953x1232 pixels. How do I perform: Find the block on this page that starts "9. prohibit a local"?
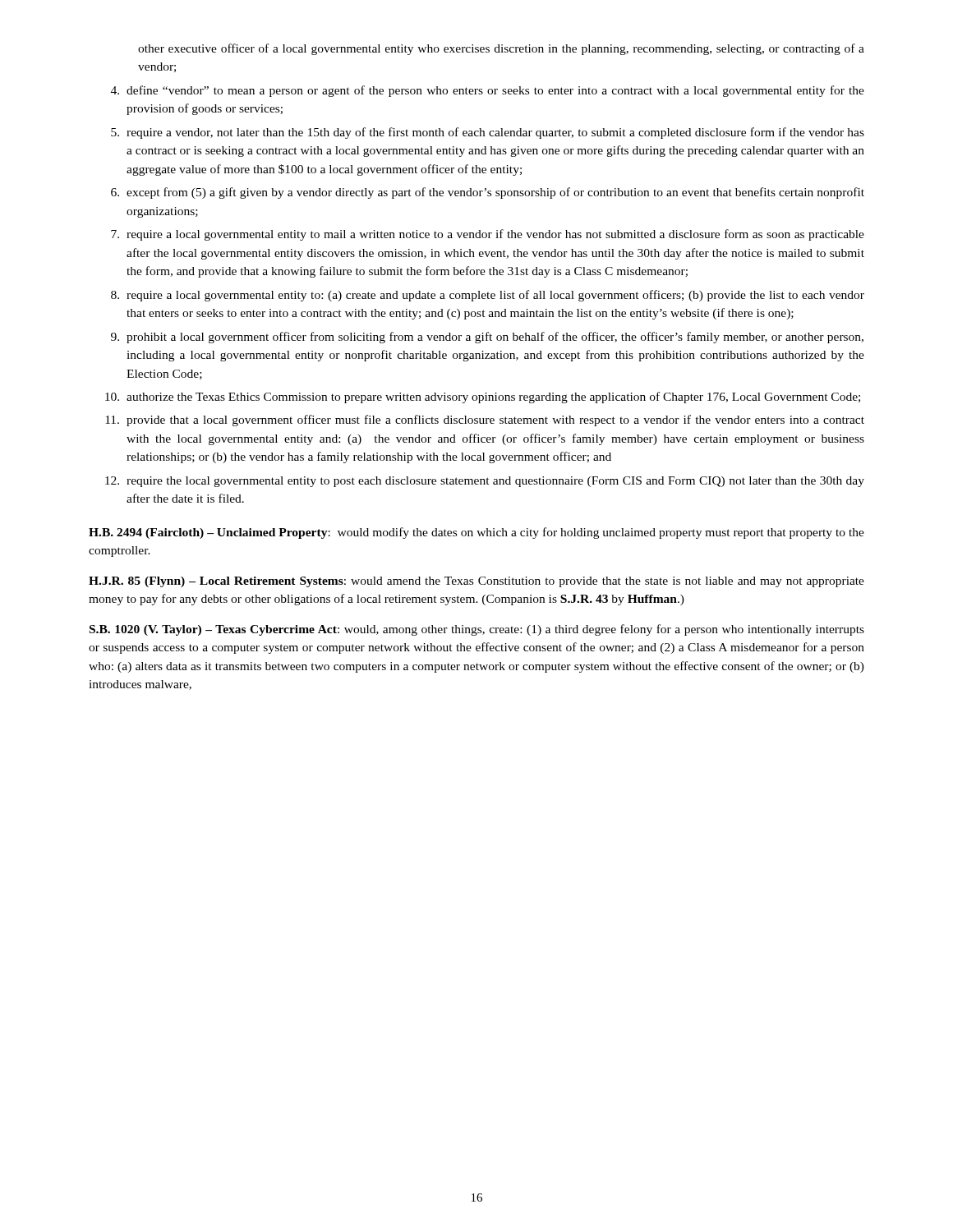click(476, 355)
